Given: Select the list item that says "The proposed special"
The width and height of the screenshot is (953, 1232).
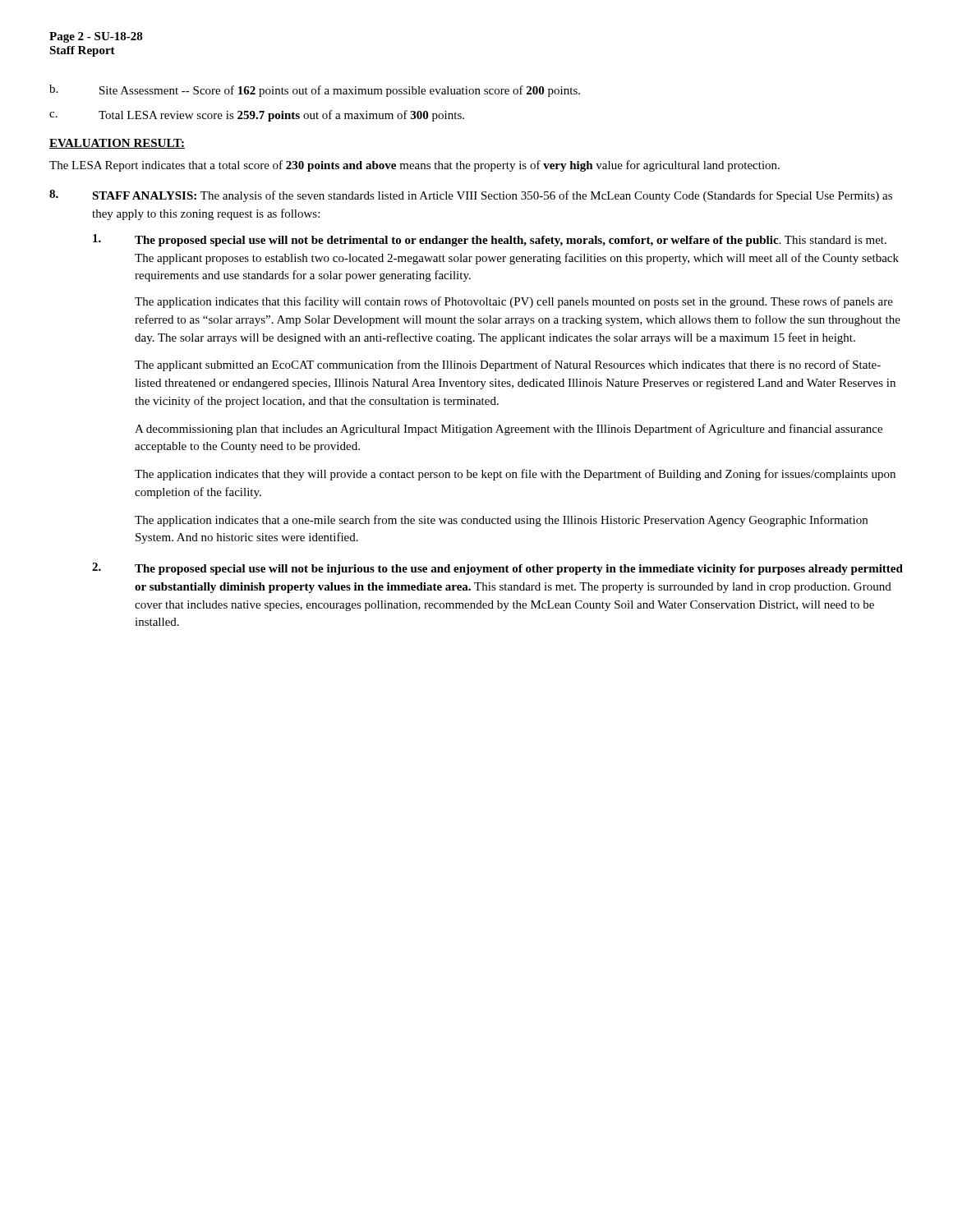Looking at the screenshot, I should (498, 258).
